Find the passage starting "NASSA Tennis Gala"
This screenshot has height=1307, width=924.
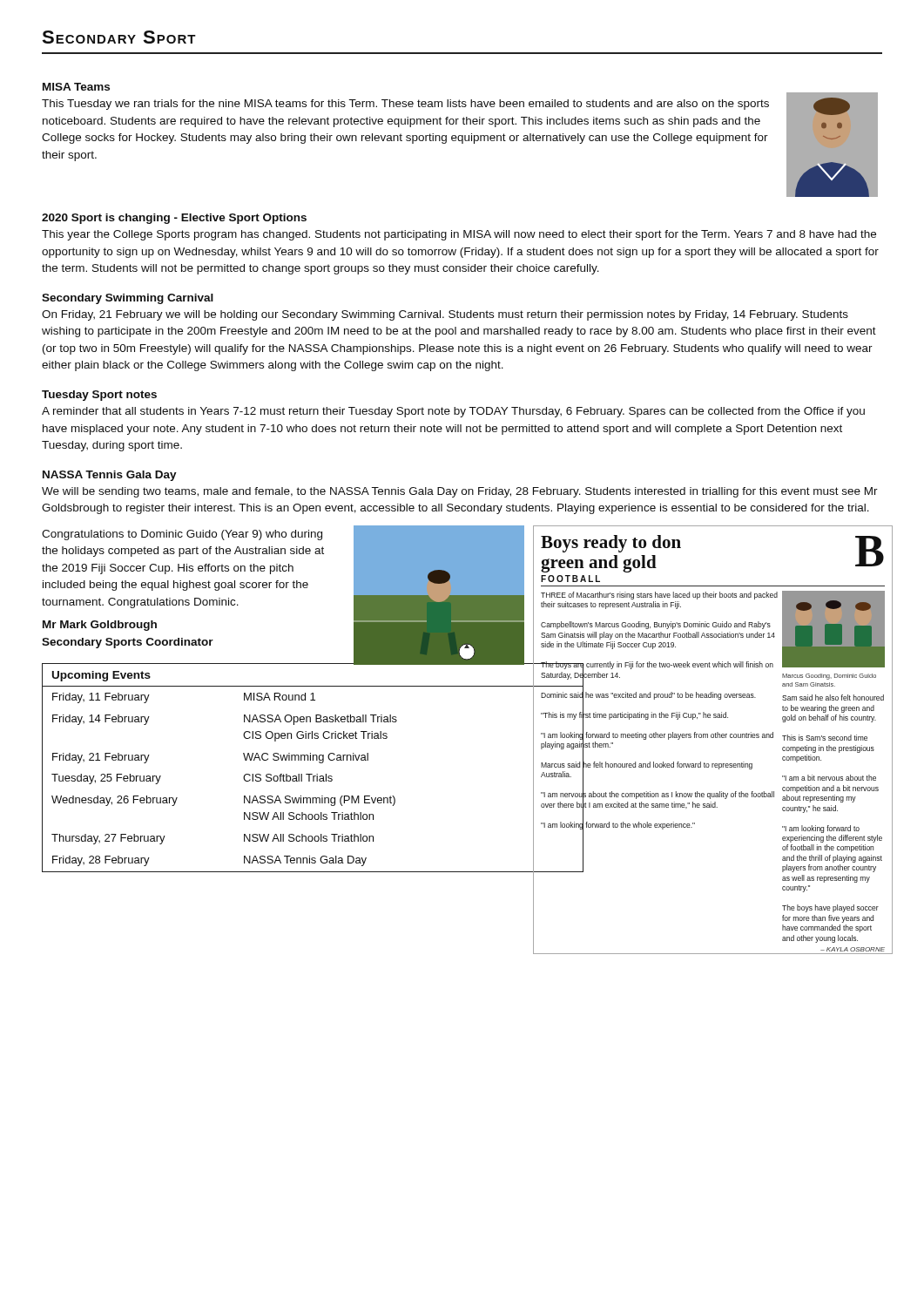point(109,474)
